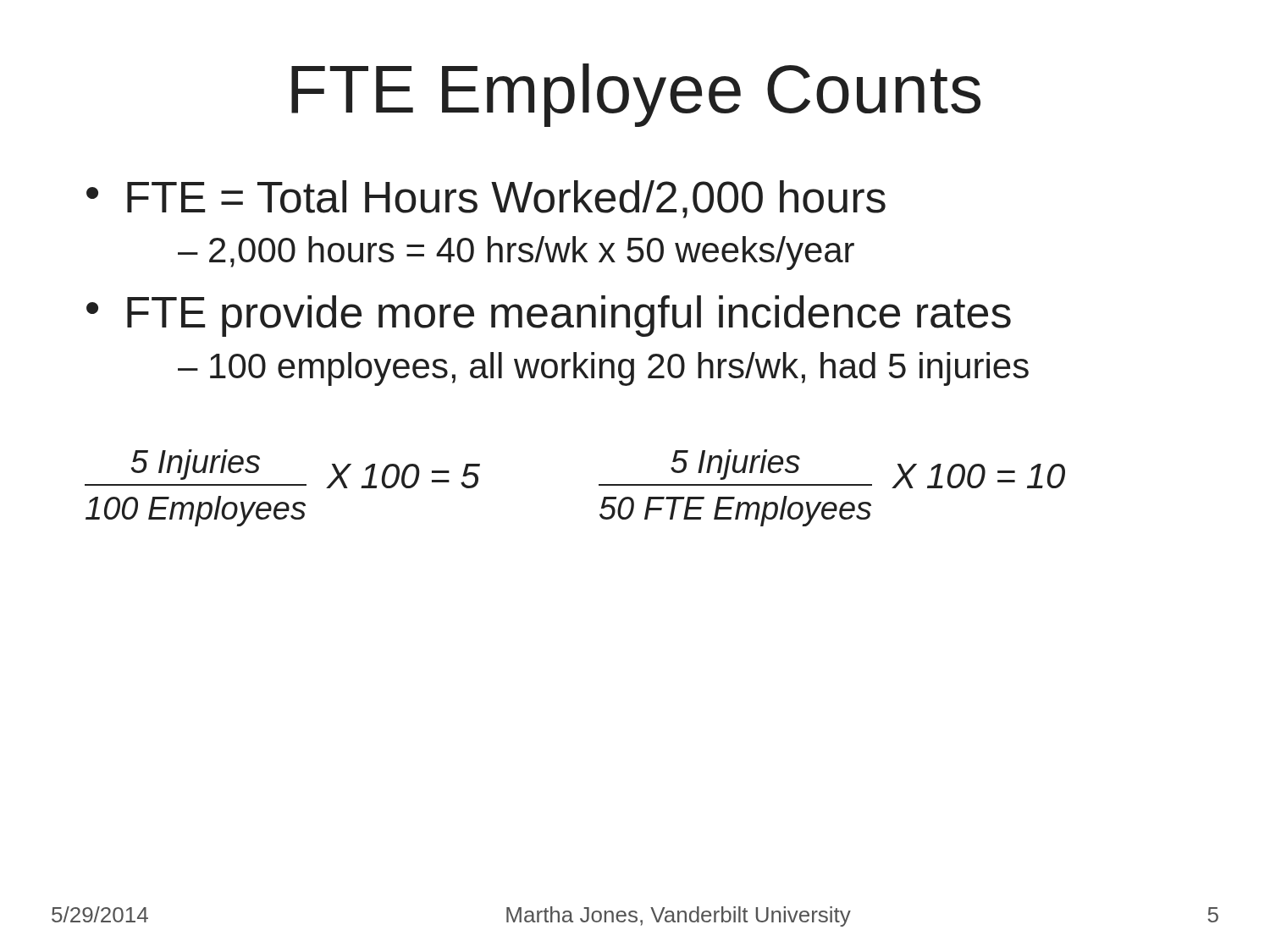Click on the list item that reads "• FTE = Total Hours Worked/2,000 hours"
Screen dimensions: 952x1270
486,197
